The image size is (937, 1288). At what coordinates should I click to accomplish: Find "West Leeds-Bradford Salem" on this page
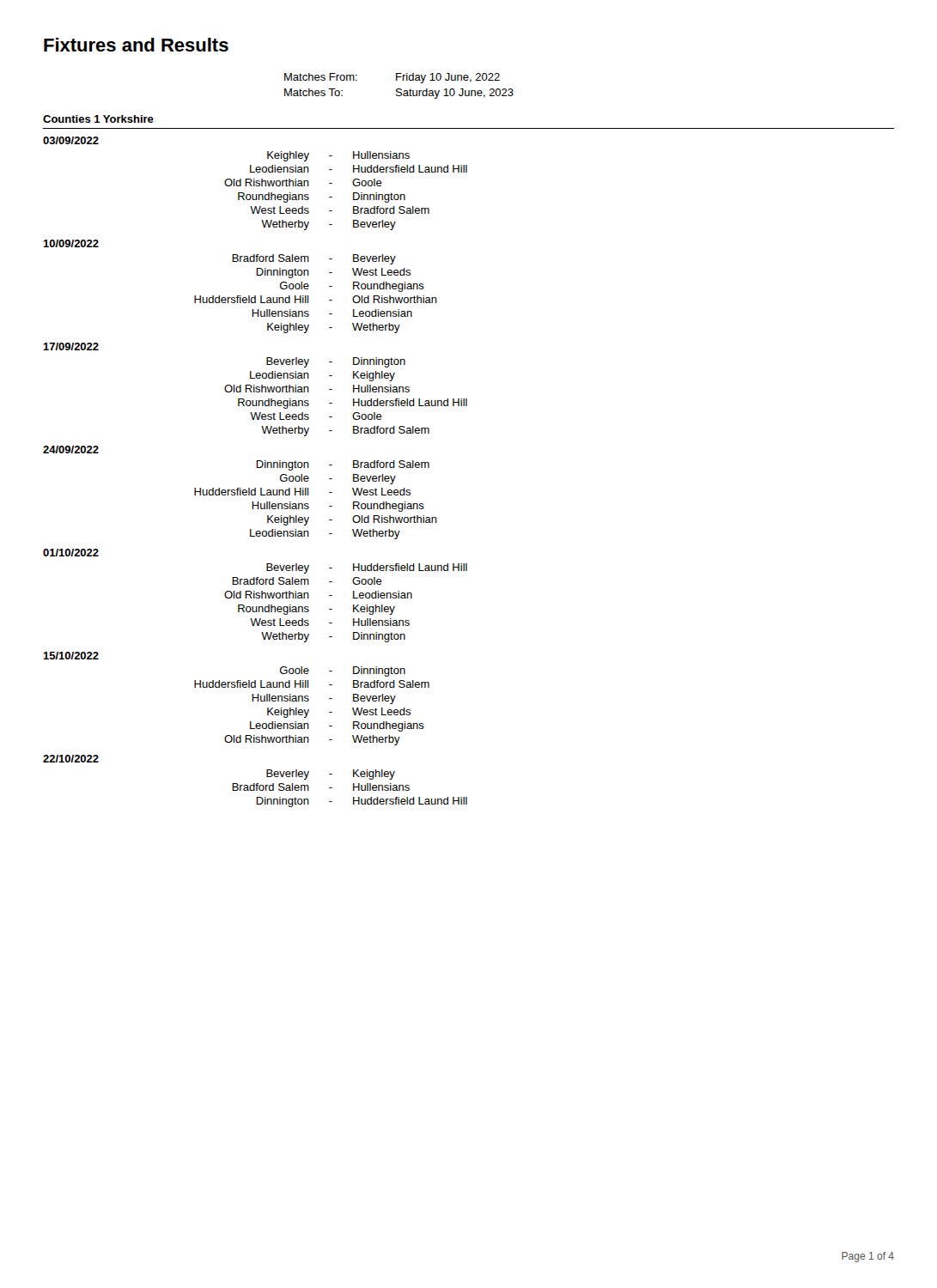coord(331,210)
